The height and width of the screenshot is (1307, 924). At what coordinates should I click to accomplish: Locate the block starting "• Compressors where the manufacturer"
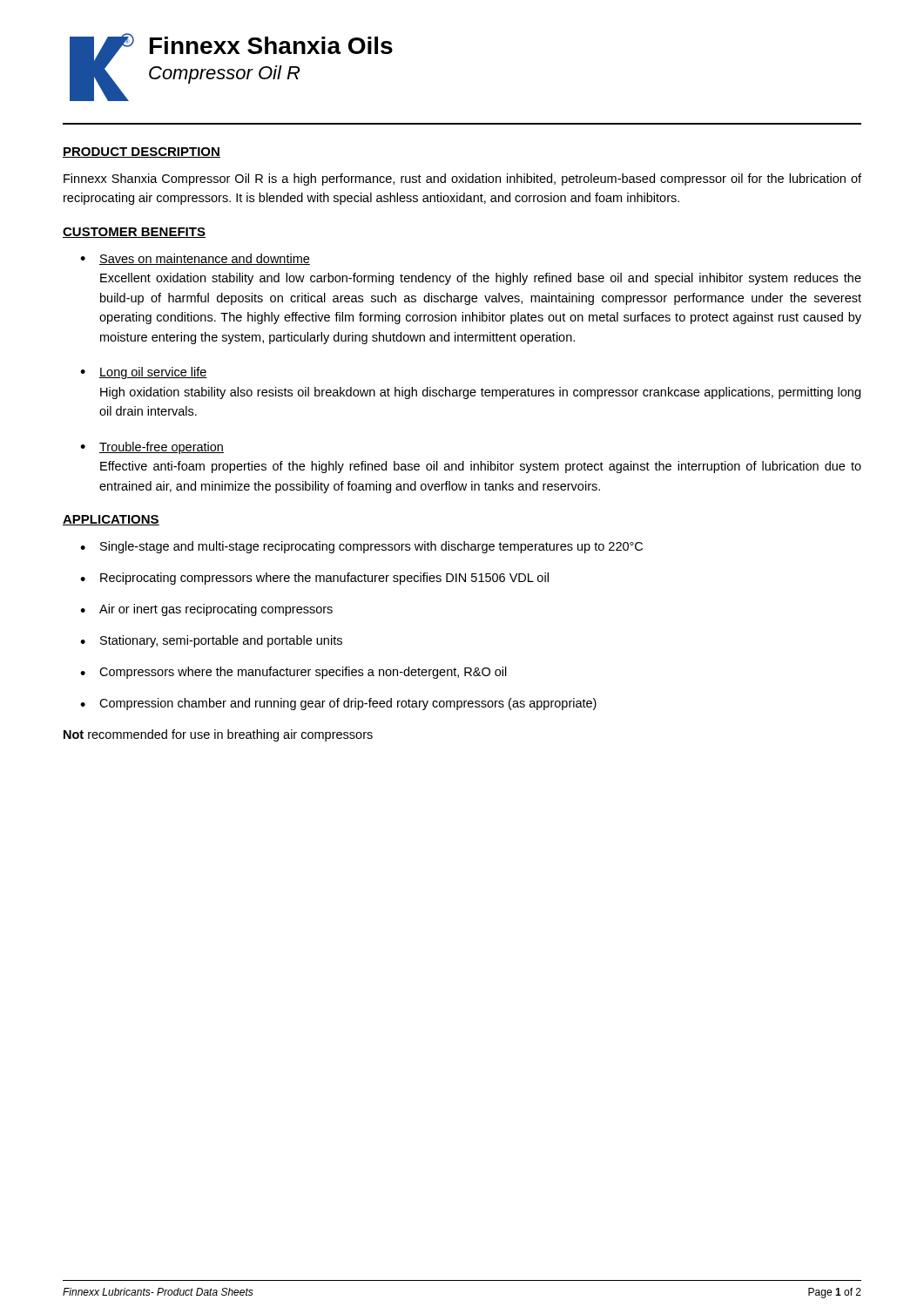pyautogui.click(x=471, y=674)
